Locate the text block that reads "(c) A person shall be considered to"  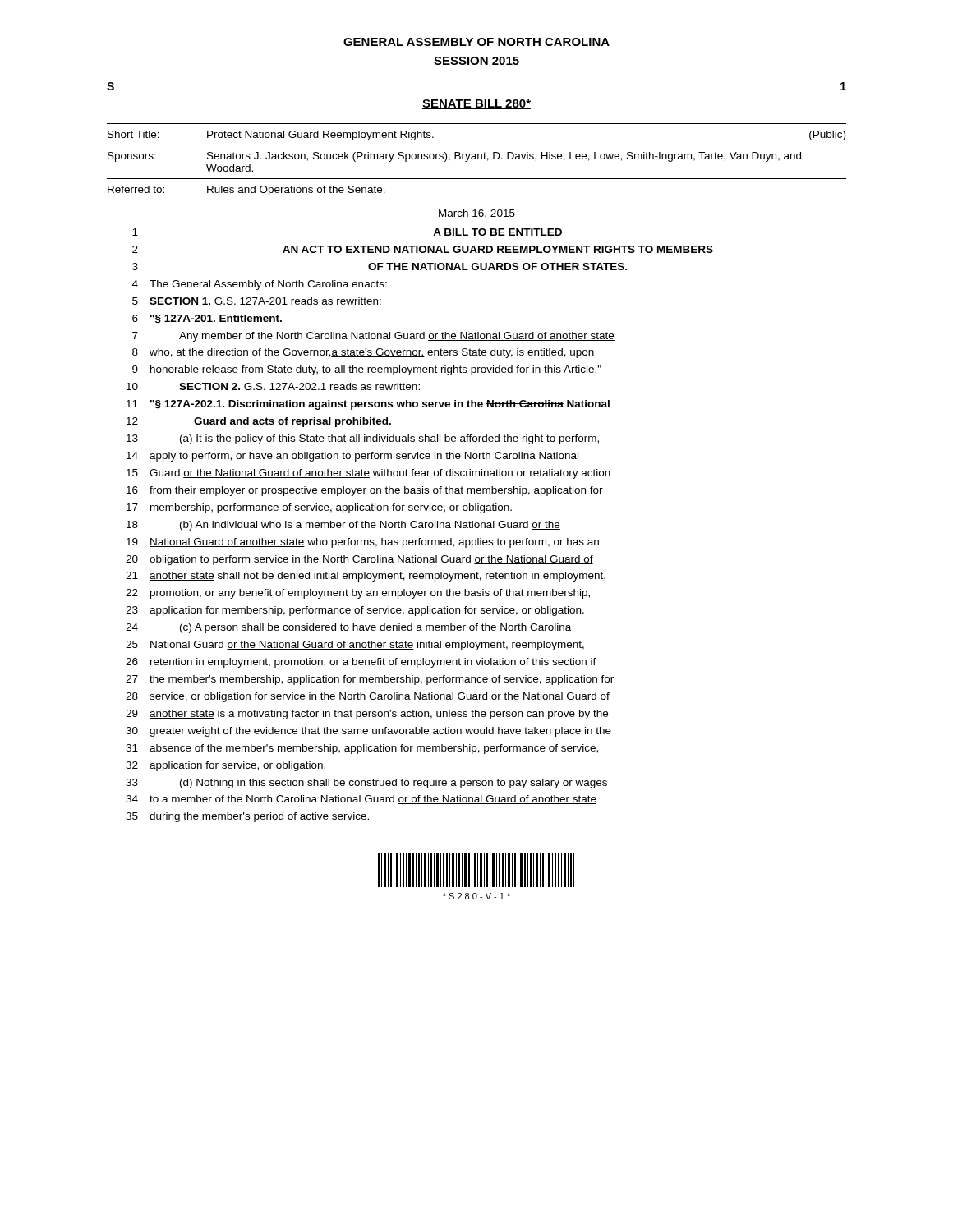[375, 627]
